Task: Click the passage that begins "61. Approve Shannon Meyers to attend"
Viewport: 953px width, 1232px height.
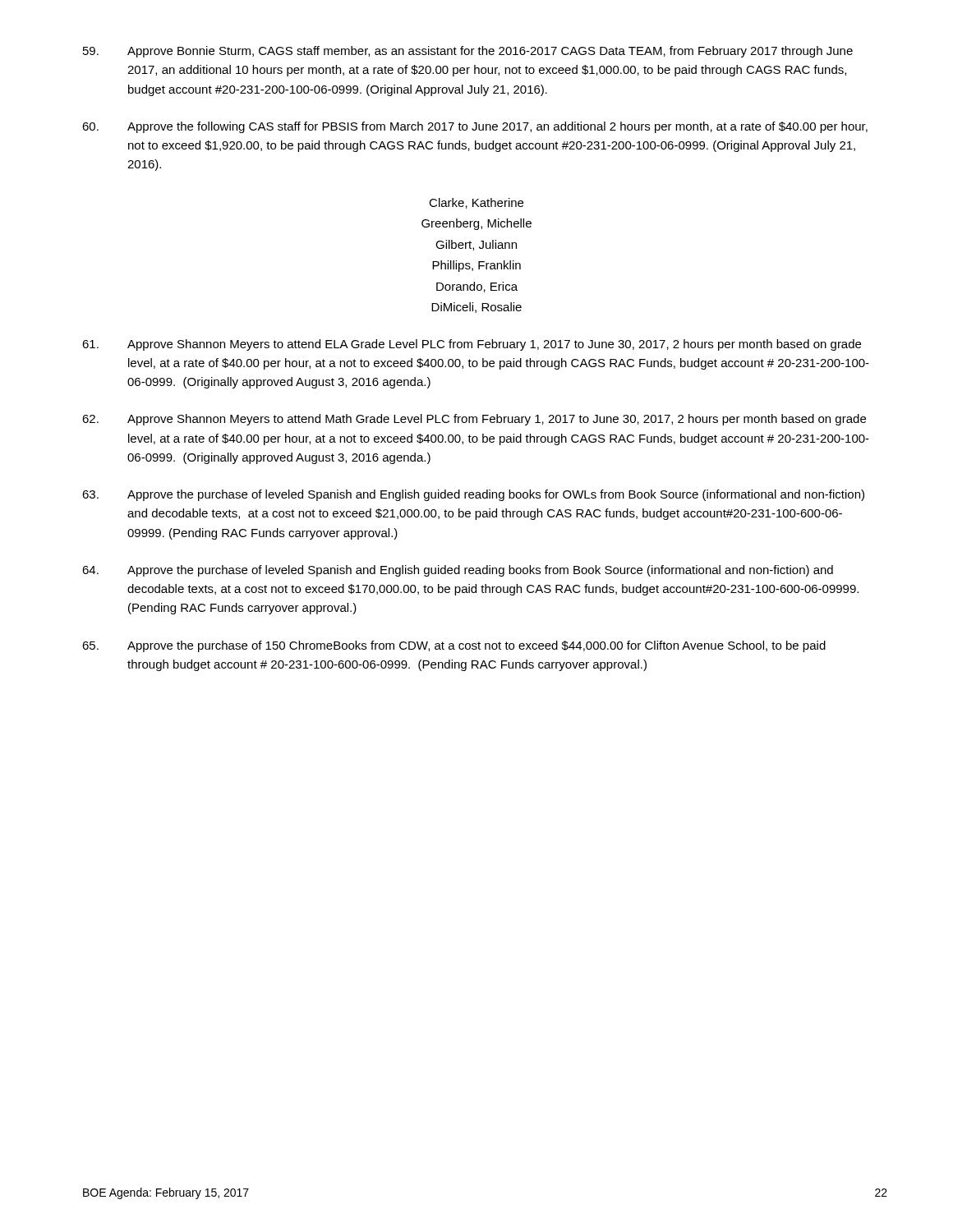Action: (x=476, y=363)
